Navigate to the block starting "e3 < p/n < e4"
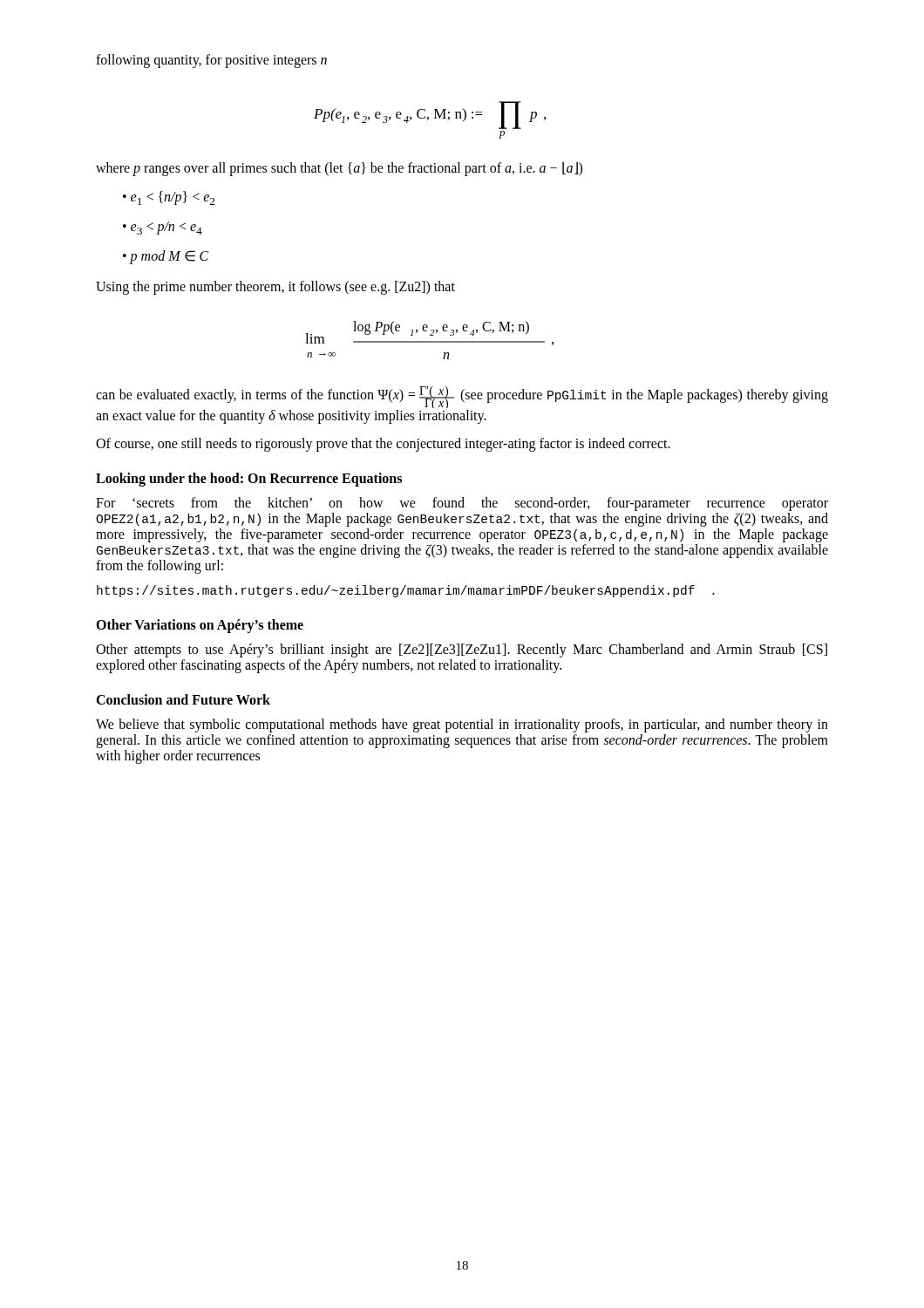This screenshot has width=924, height=1308. (166, 228)
